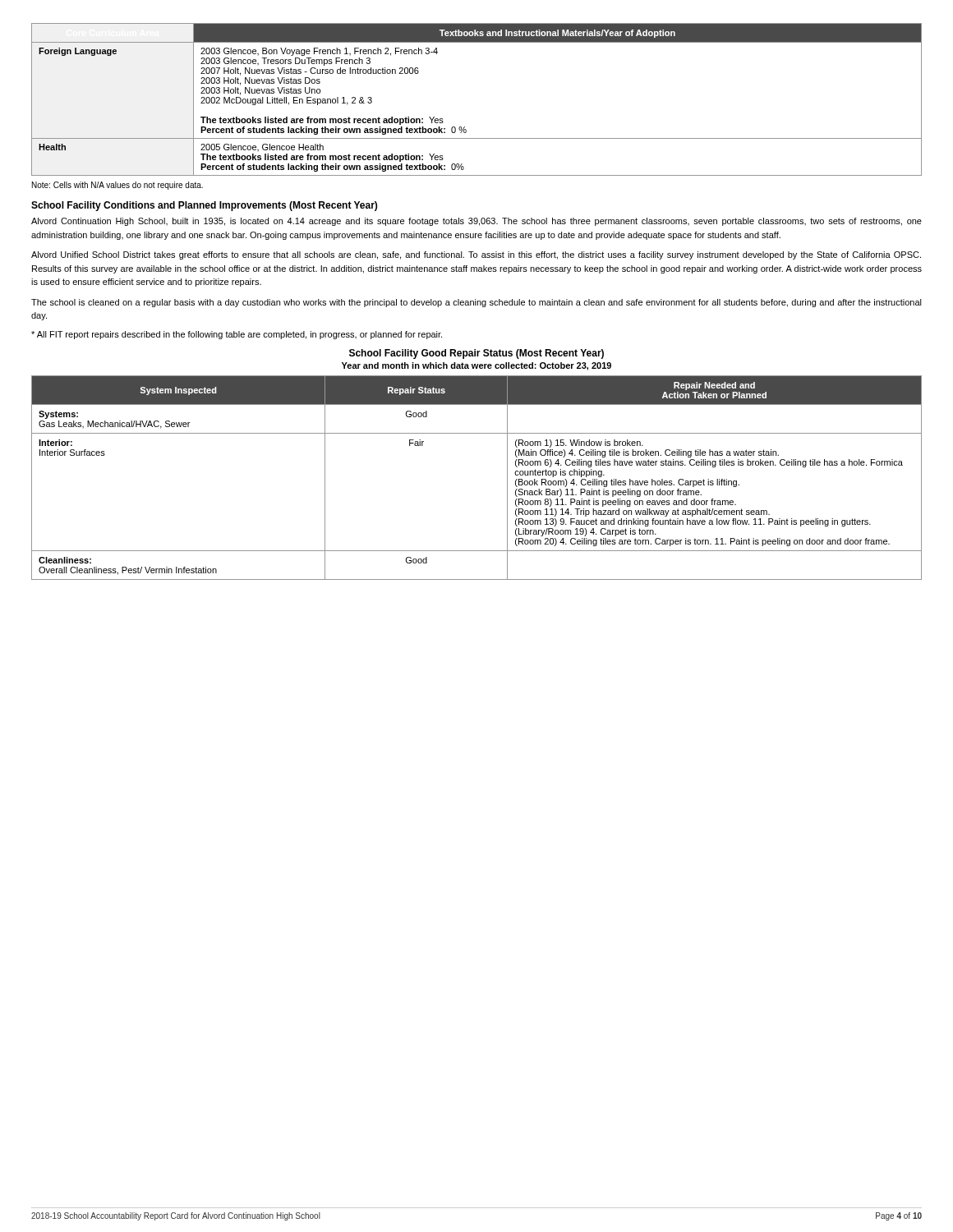The width and height of the screenshot is (953, 1232).
Task: Click on the region starting "All FIT report repairs described in the"
Action: 237,334
